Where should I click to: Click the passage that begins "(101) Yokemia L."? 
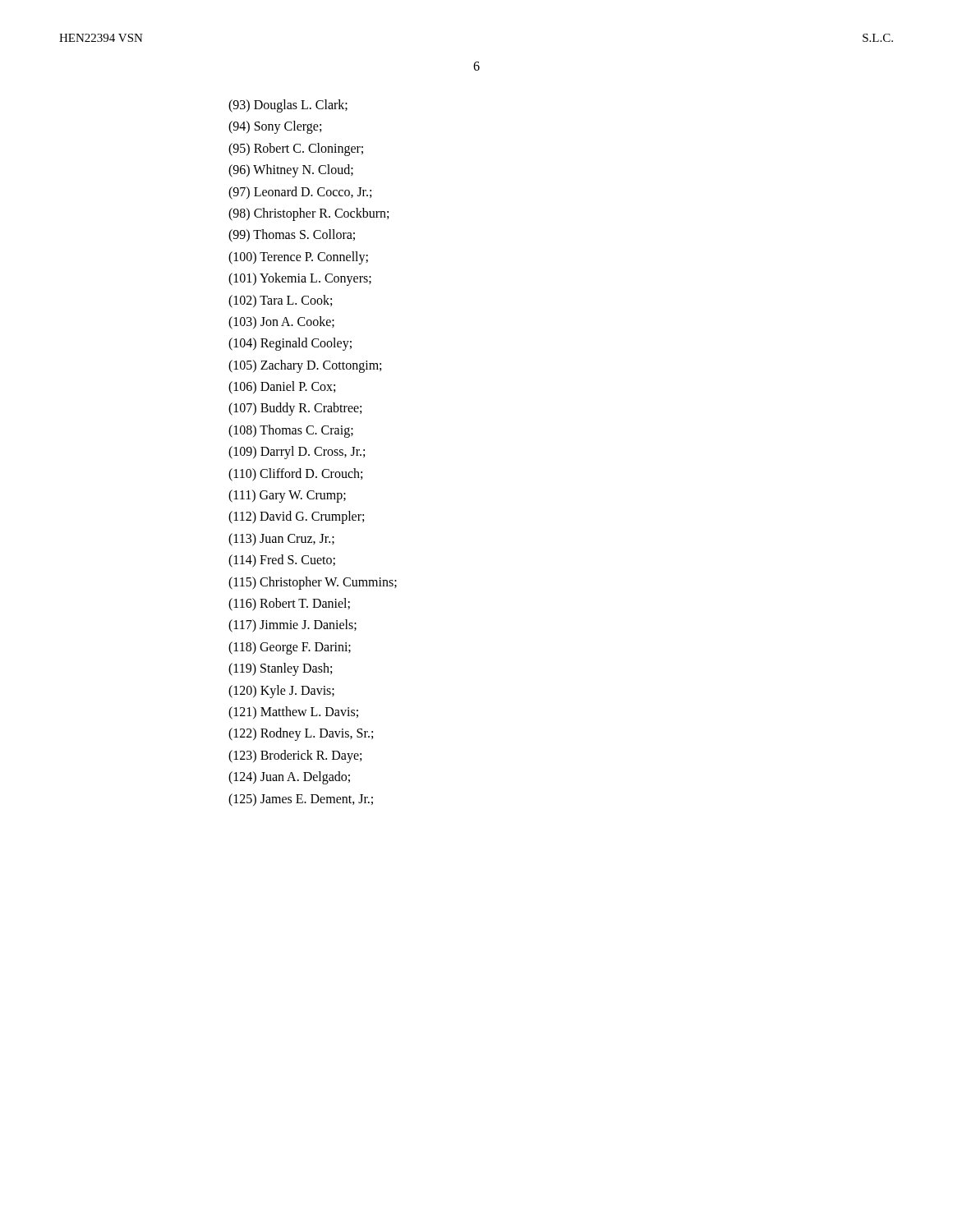[301, 278]
